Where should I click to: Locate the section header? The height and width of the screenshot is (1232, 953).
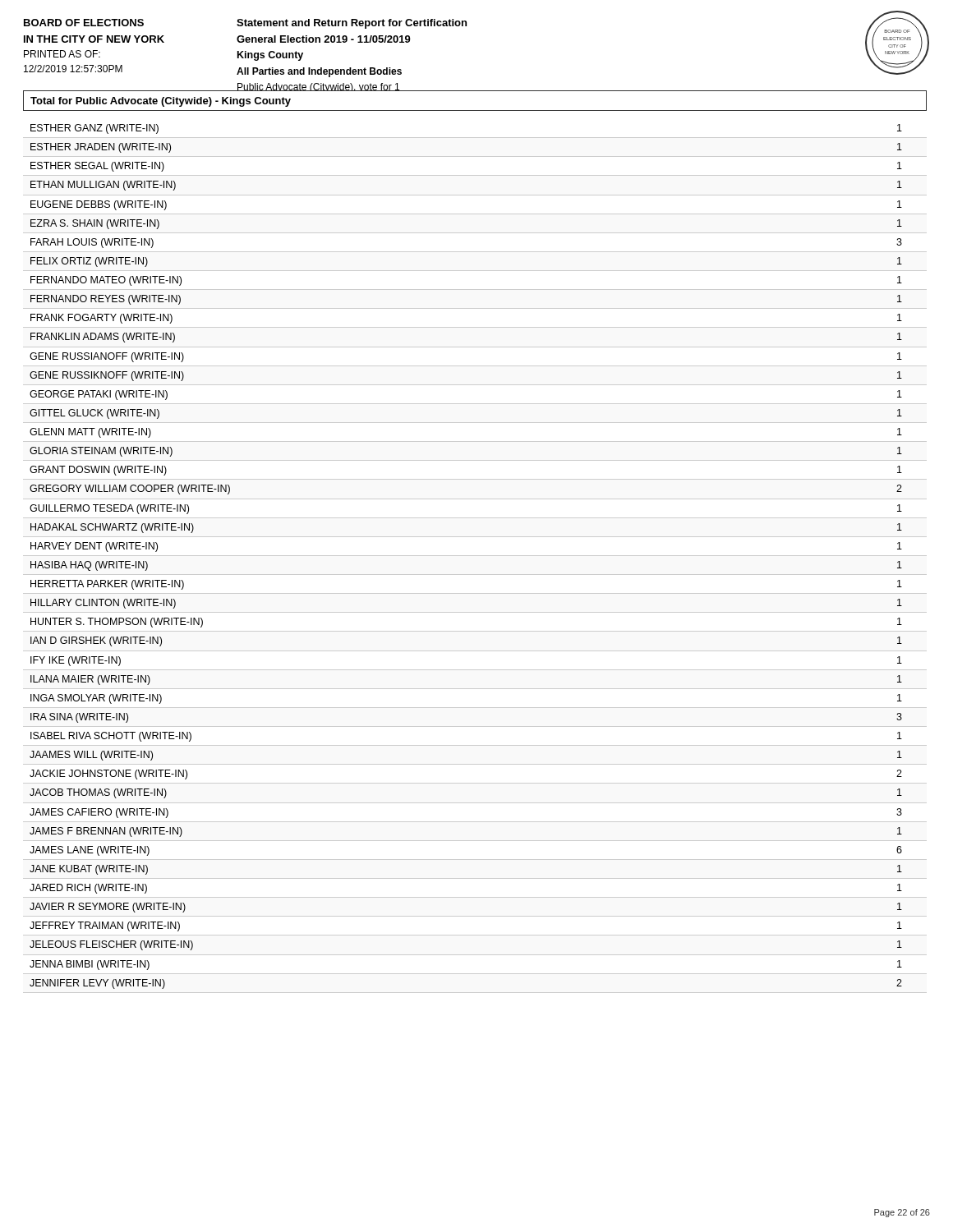[x=161, y=101]
